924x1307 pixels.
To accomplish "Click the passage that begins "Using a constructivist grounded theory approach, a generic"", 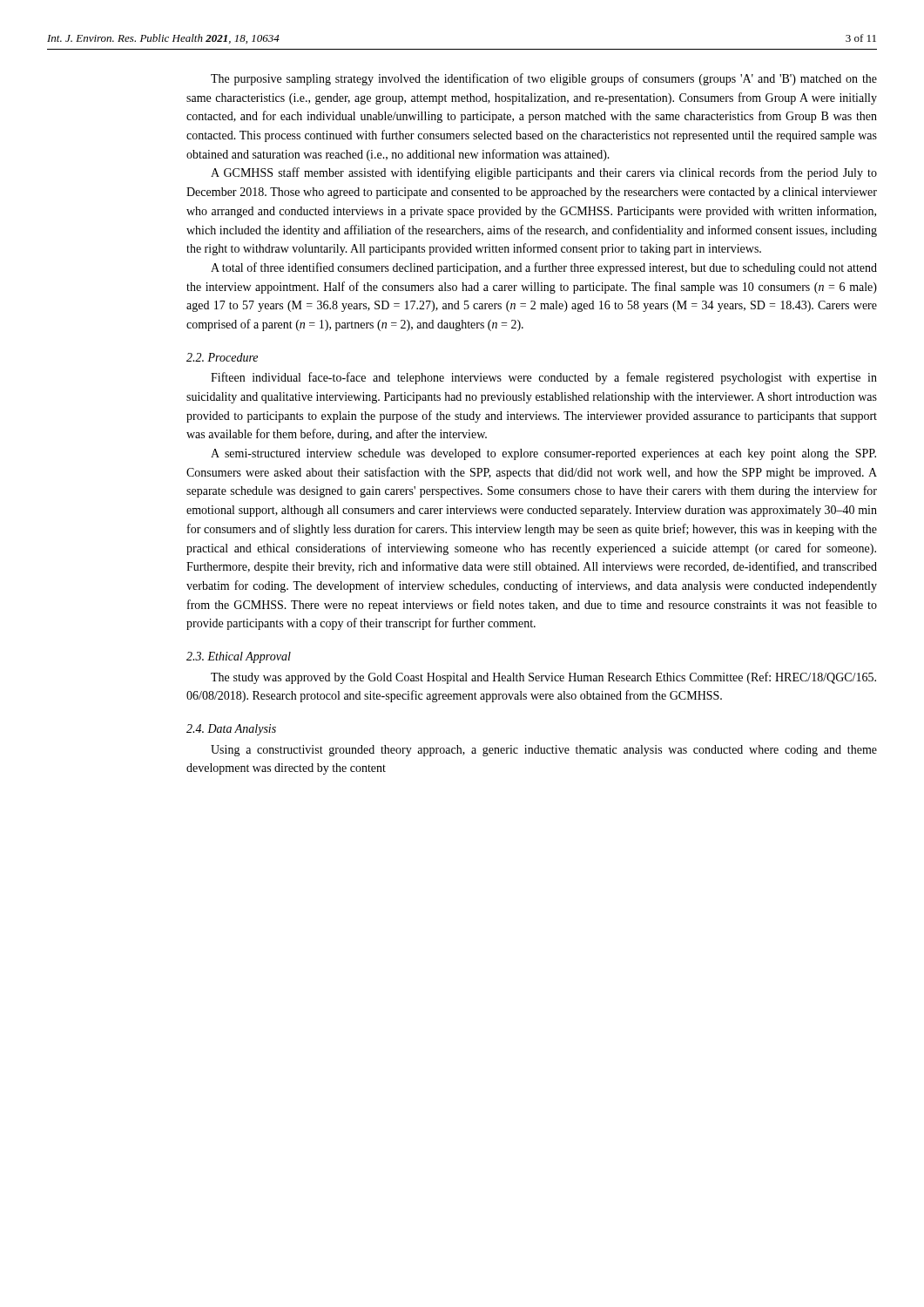I will click(x=532, y=759).
